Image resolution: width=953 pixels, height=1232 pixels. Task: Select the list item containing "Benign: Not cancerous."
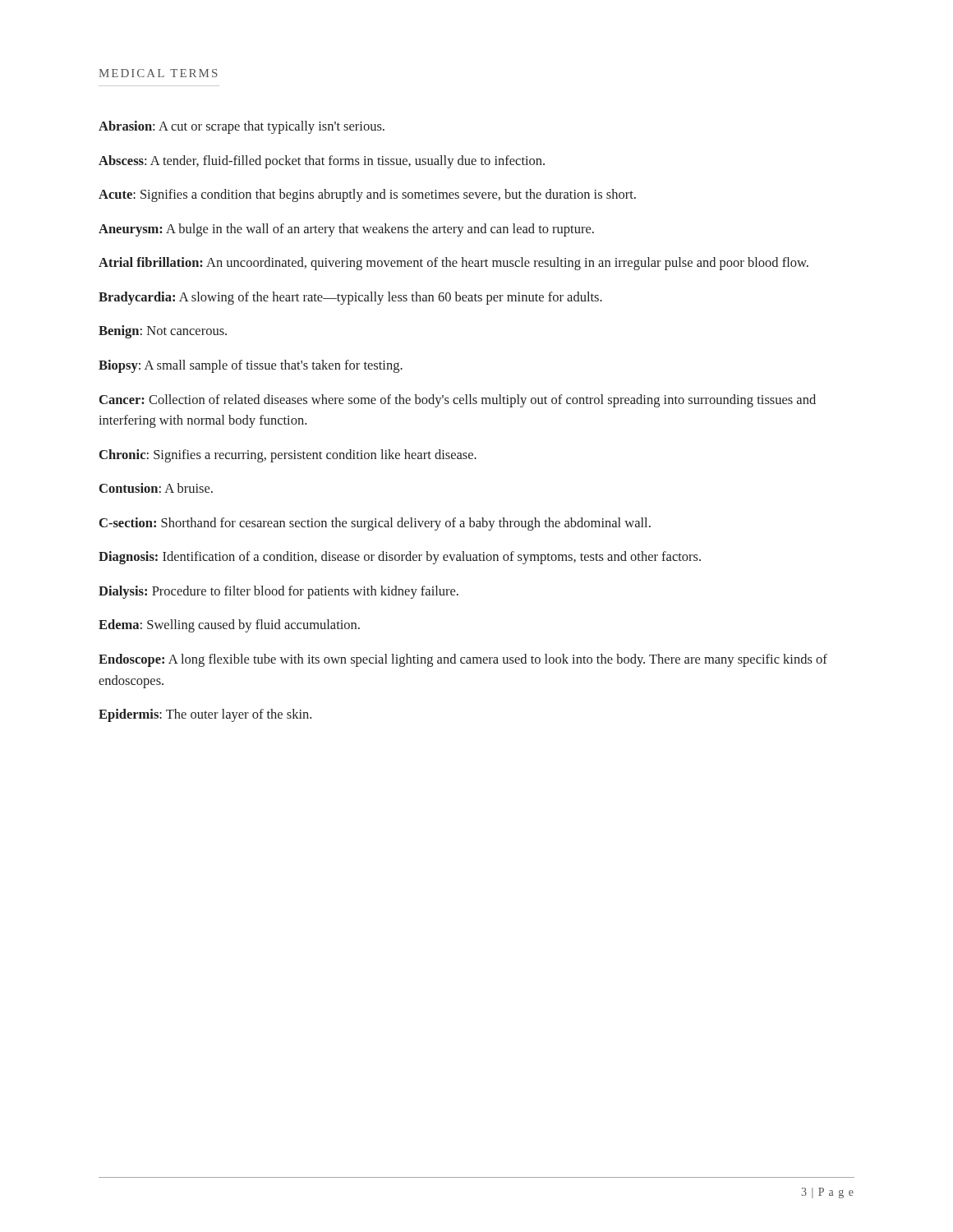(163, 331)
